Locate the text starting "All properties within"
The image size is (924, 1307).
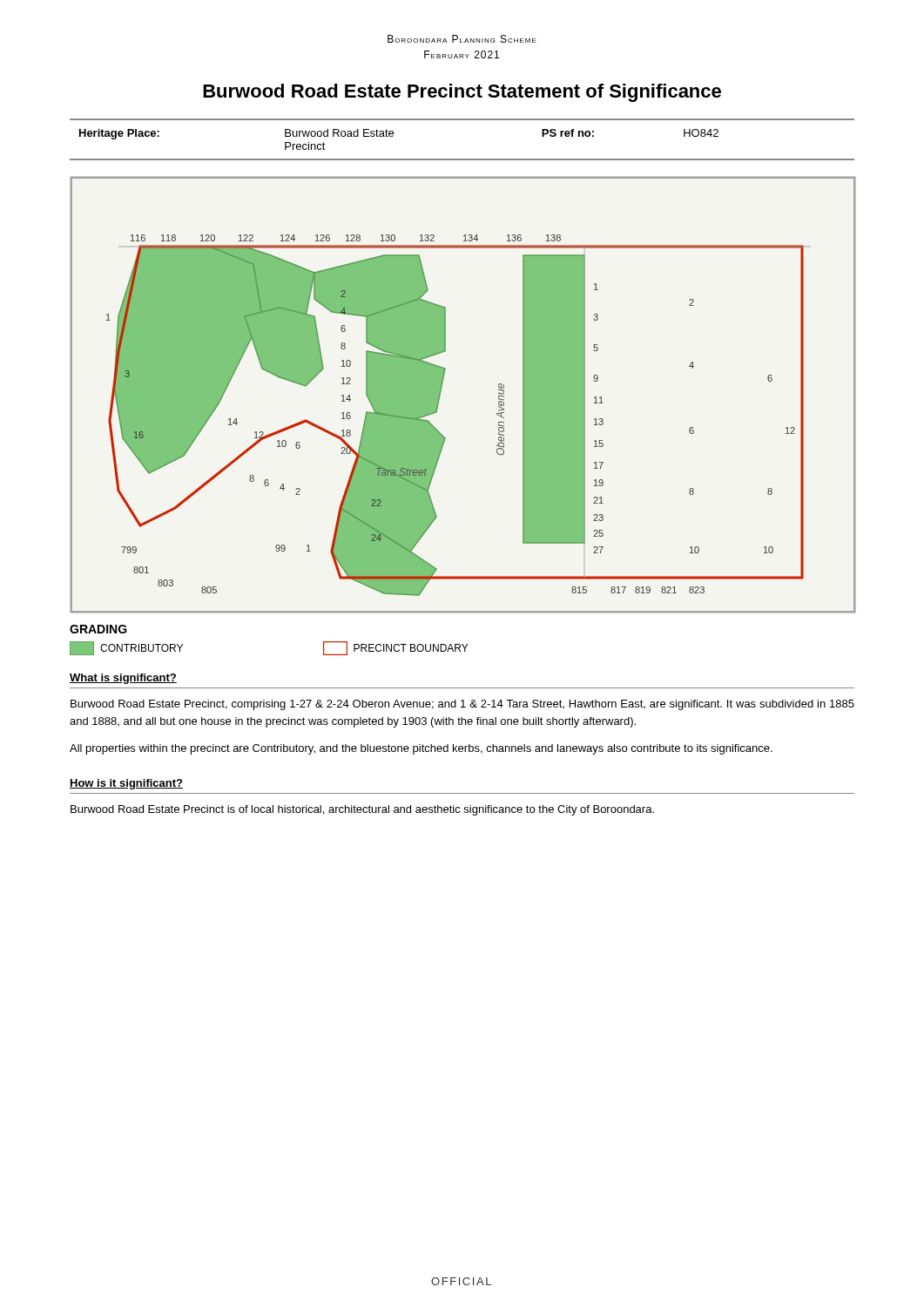click(421, 748)
